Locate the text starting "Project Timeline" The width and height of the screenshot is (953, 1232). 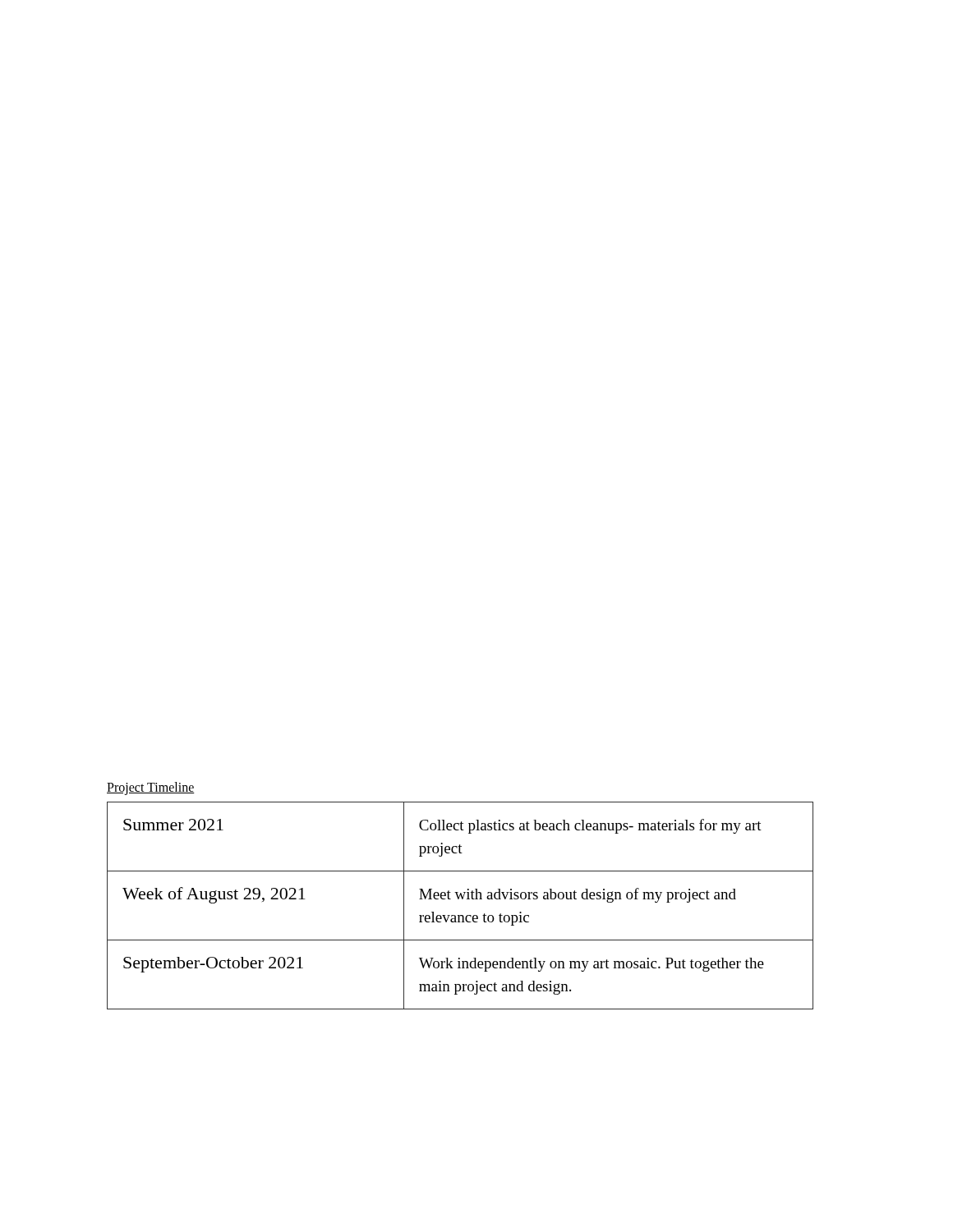click(150, 787)
